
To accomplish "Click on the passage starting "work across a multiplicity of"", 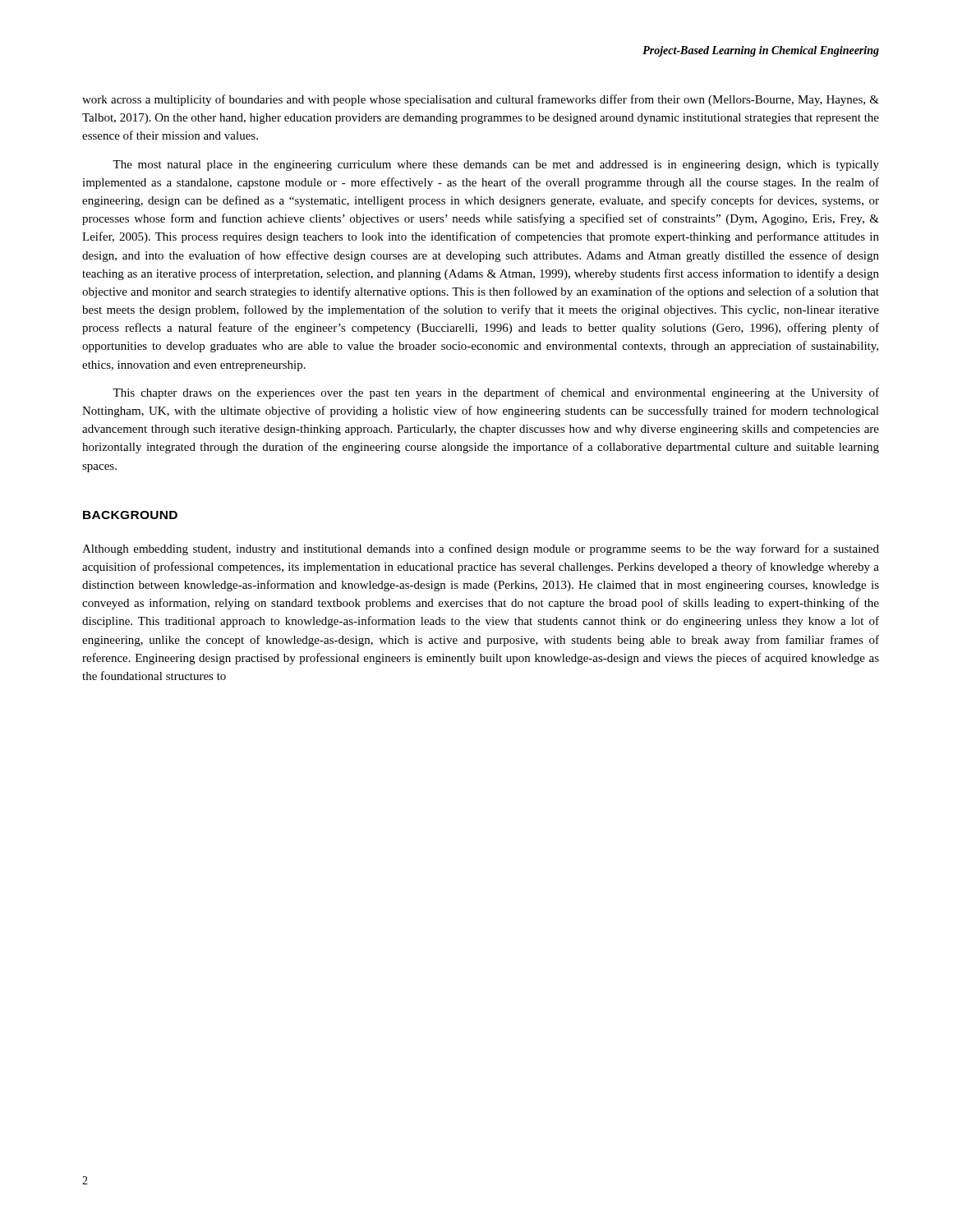I will pyautogui.click(x=481, y=118).
